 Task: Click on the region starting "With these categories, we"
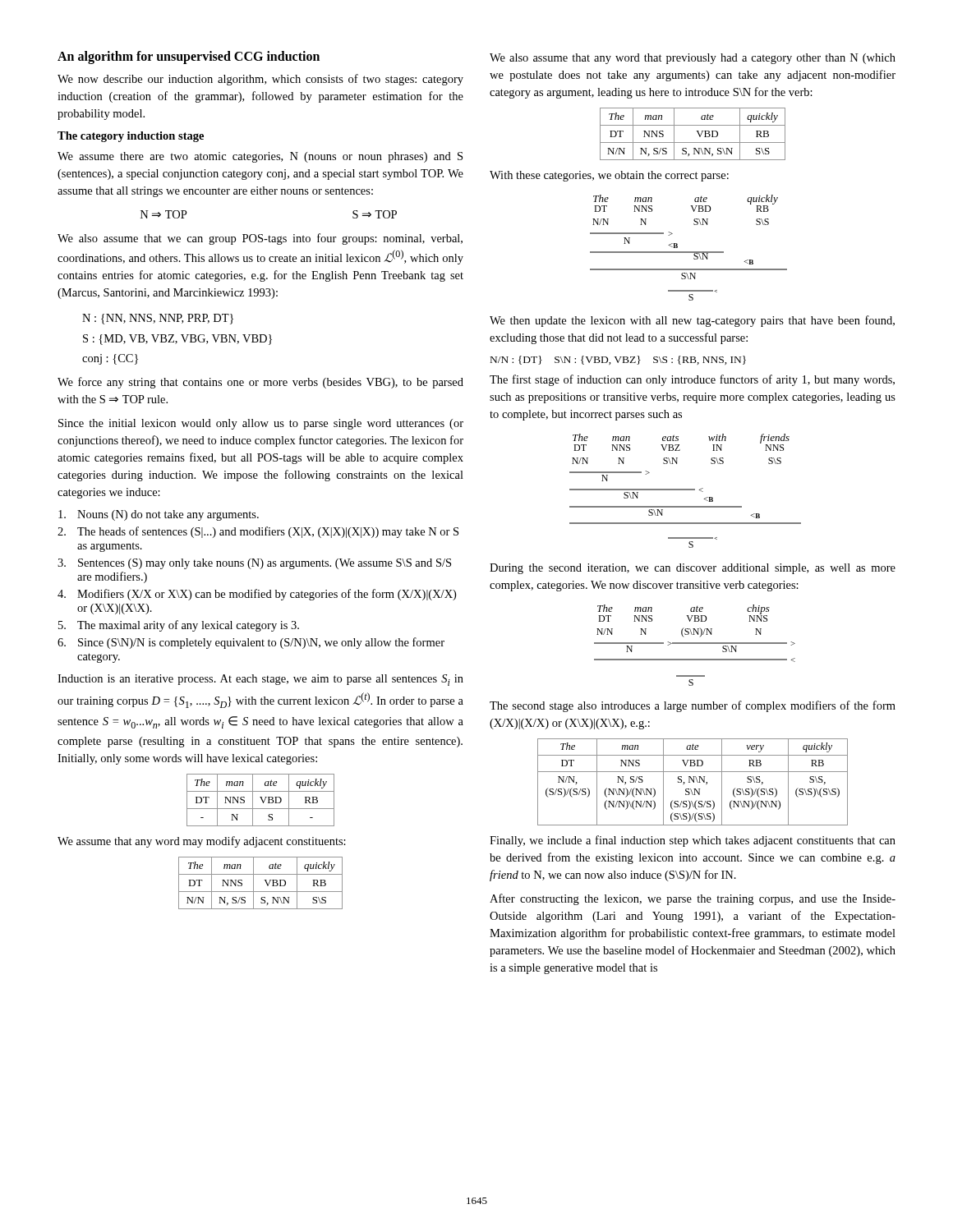tap(693, 175)
